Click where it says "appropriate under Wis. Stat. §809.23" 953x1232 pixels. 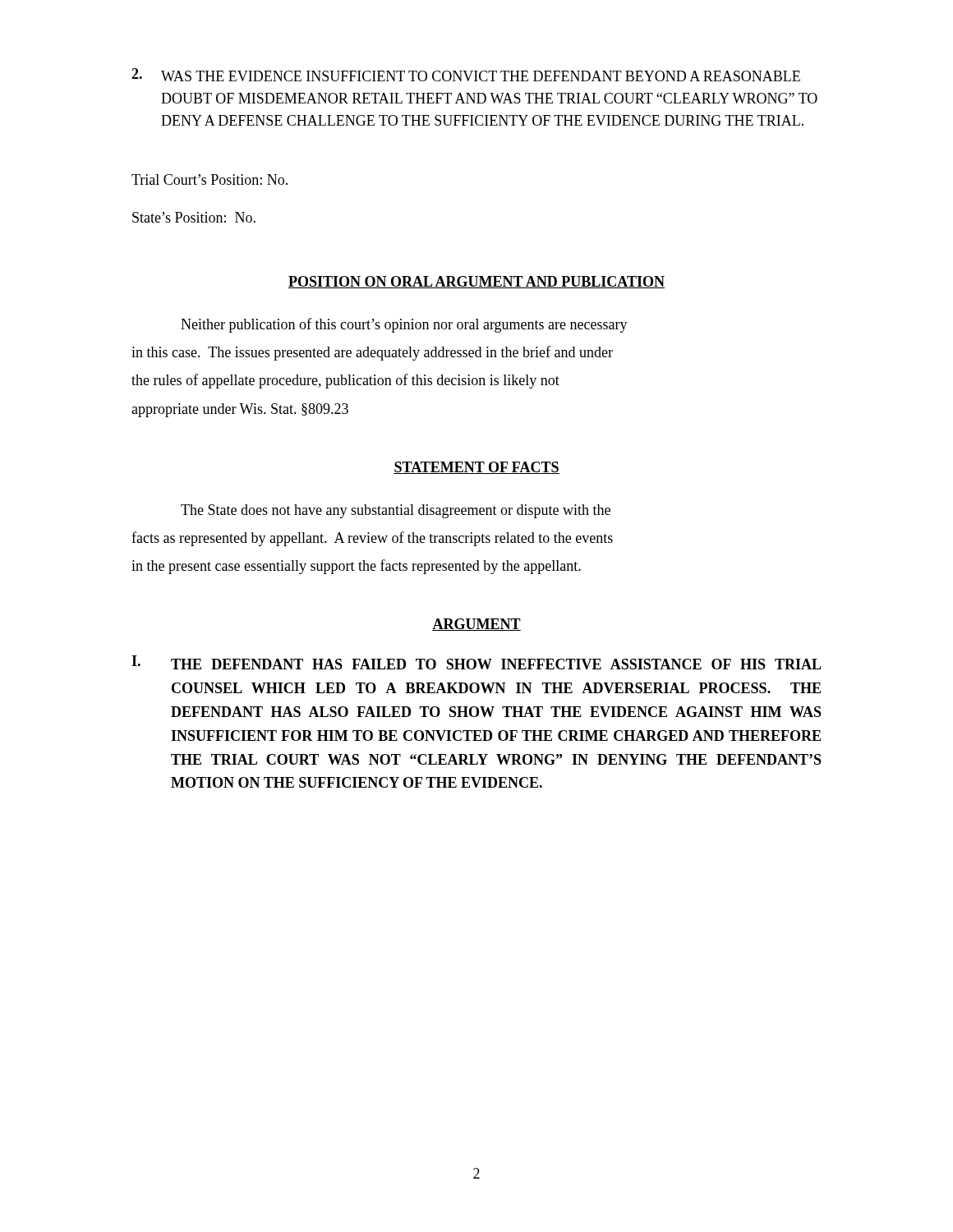tap(240, 409)
